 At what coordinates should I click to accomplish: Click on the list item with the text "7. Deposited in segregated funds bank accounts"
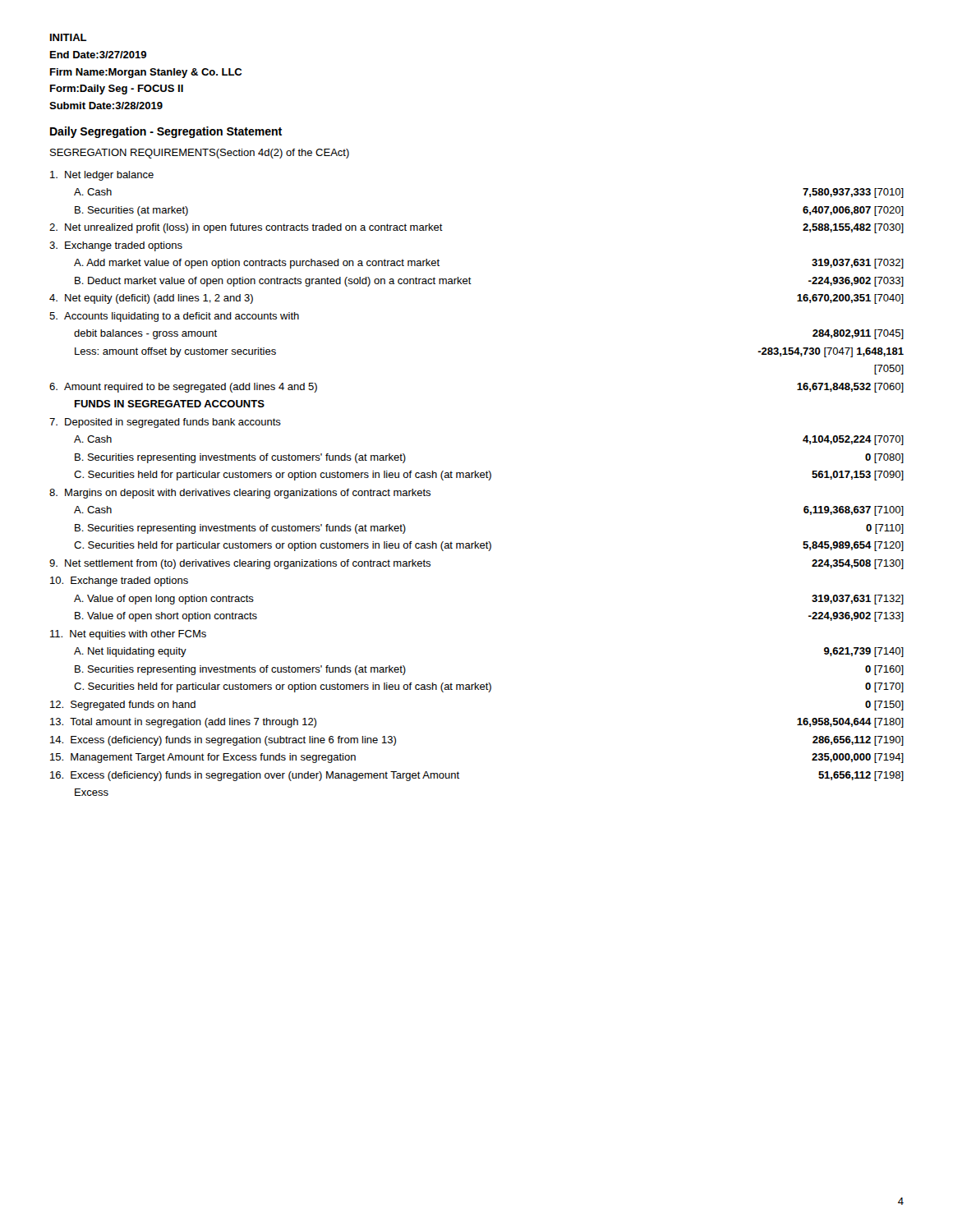point(165,423)
